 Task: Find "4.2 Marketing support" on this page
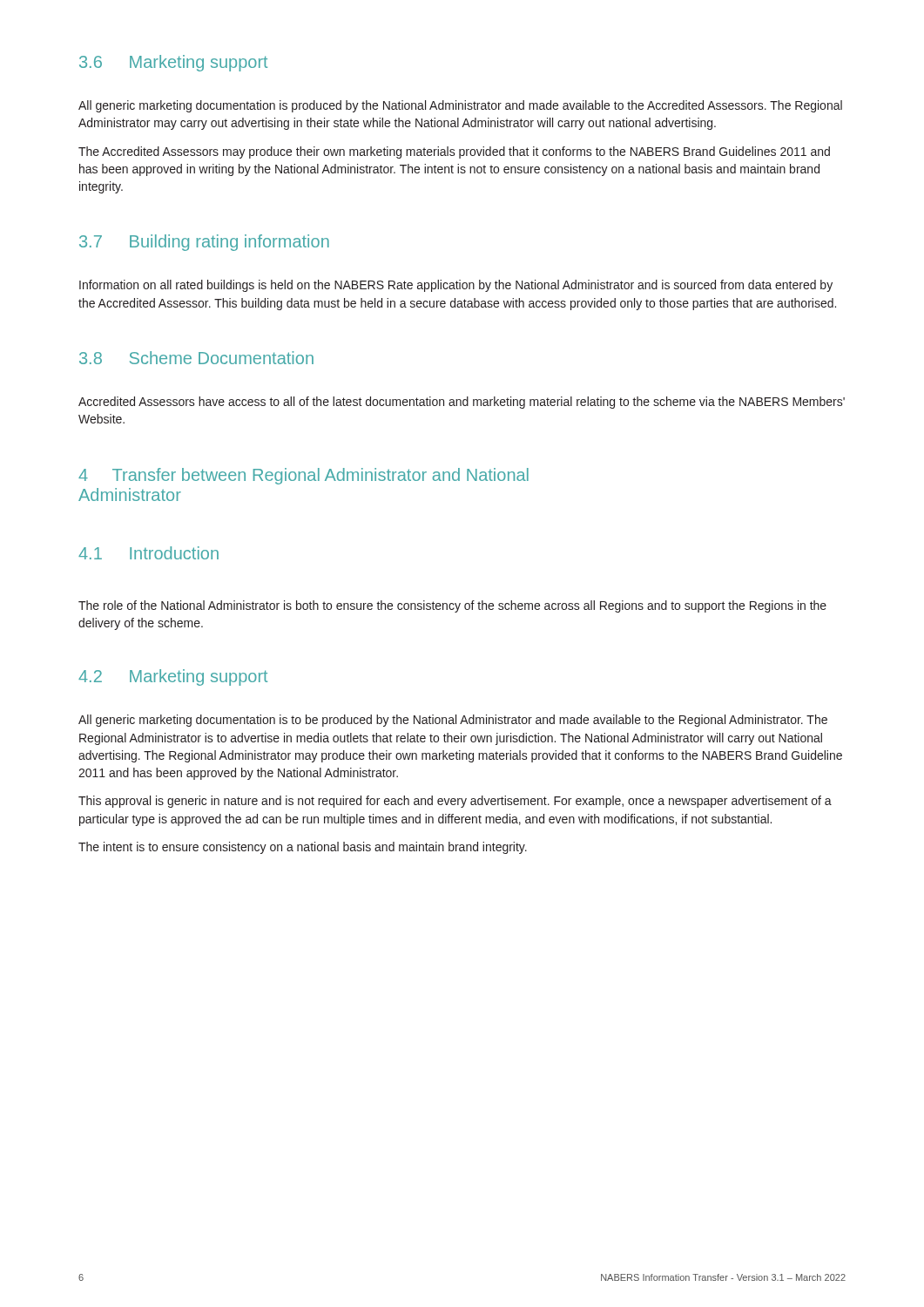click(173, 677)
